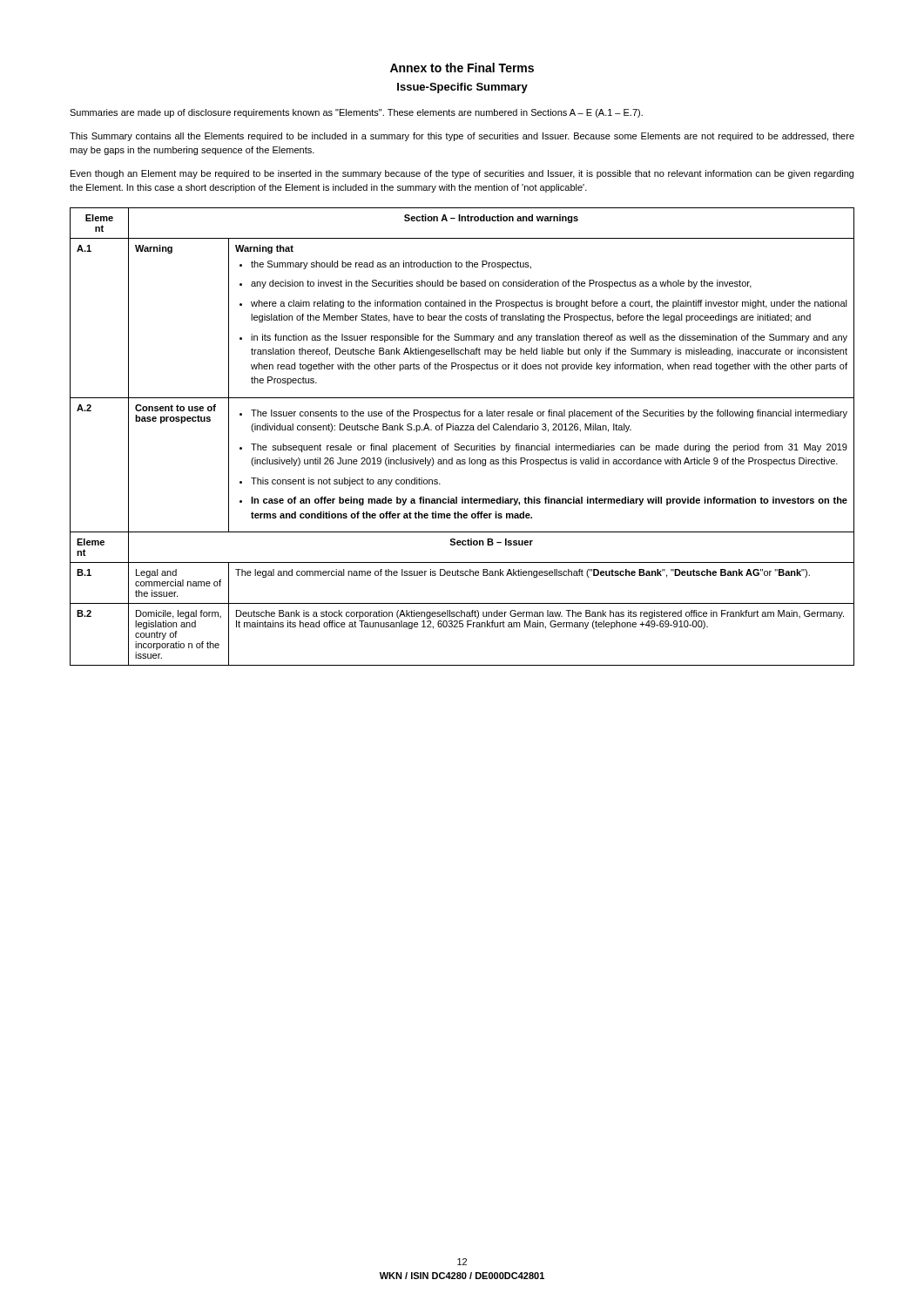Viewport: 924px width, 1307px height.
Task: Locate the text block with the text "Even though an Element may be required to"
Action: point(462,180)
